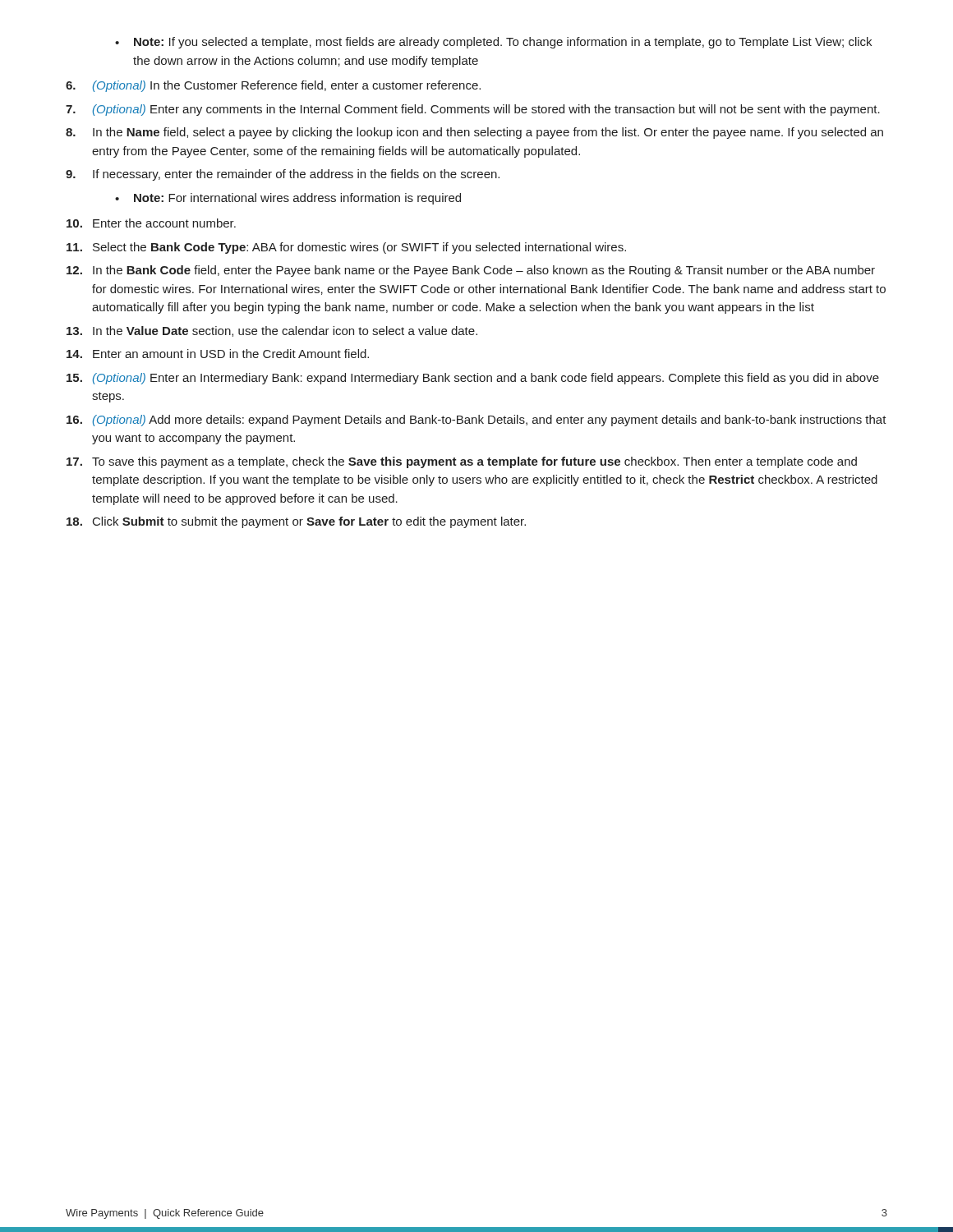Point to the passage starting "18. Click Submit to"

pyautogui.click(x=476, y=522)
